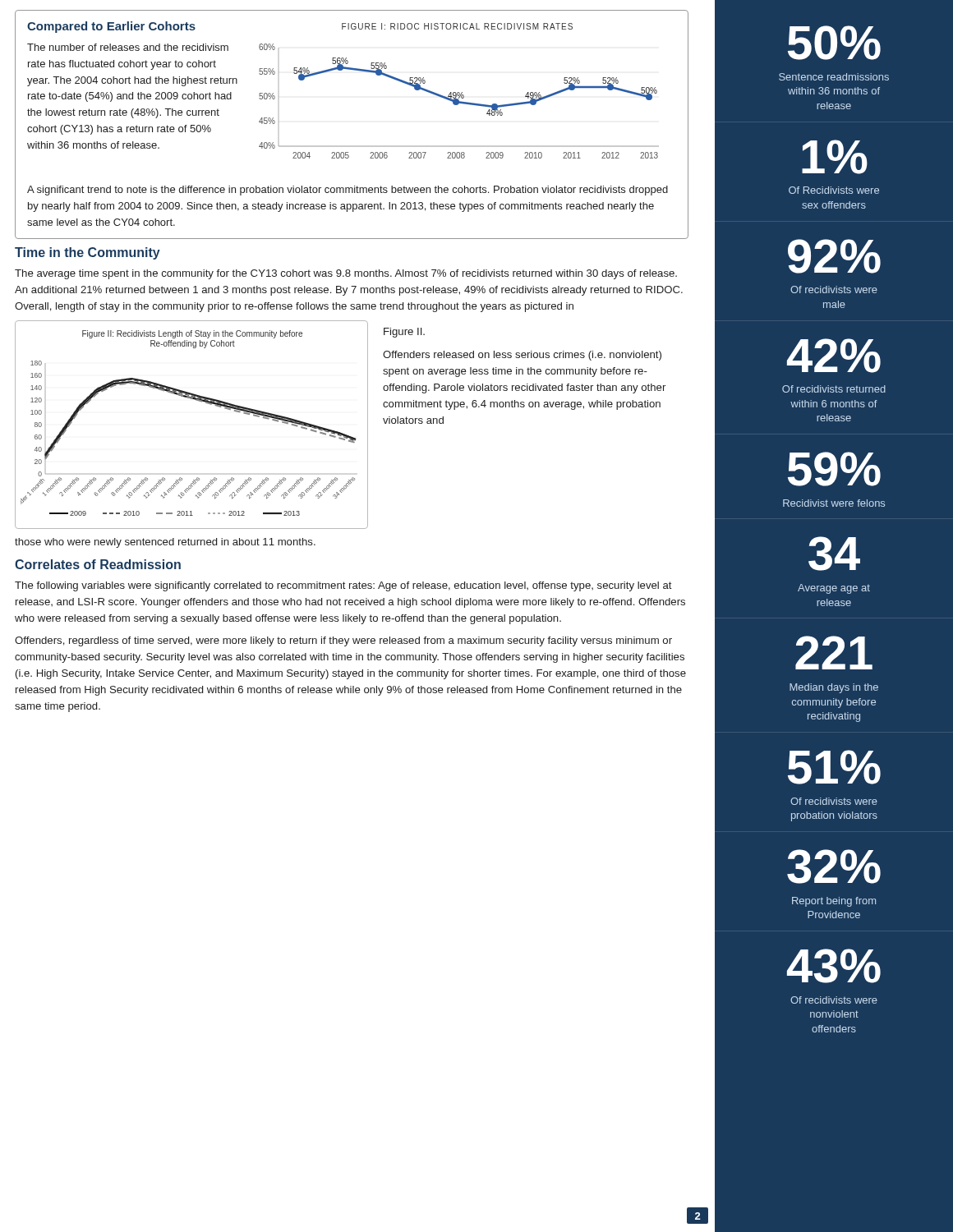
Task: Find the block starting "Correlates of Readmission"
Action: click(x=98, y=564)
